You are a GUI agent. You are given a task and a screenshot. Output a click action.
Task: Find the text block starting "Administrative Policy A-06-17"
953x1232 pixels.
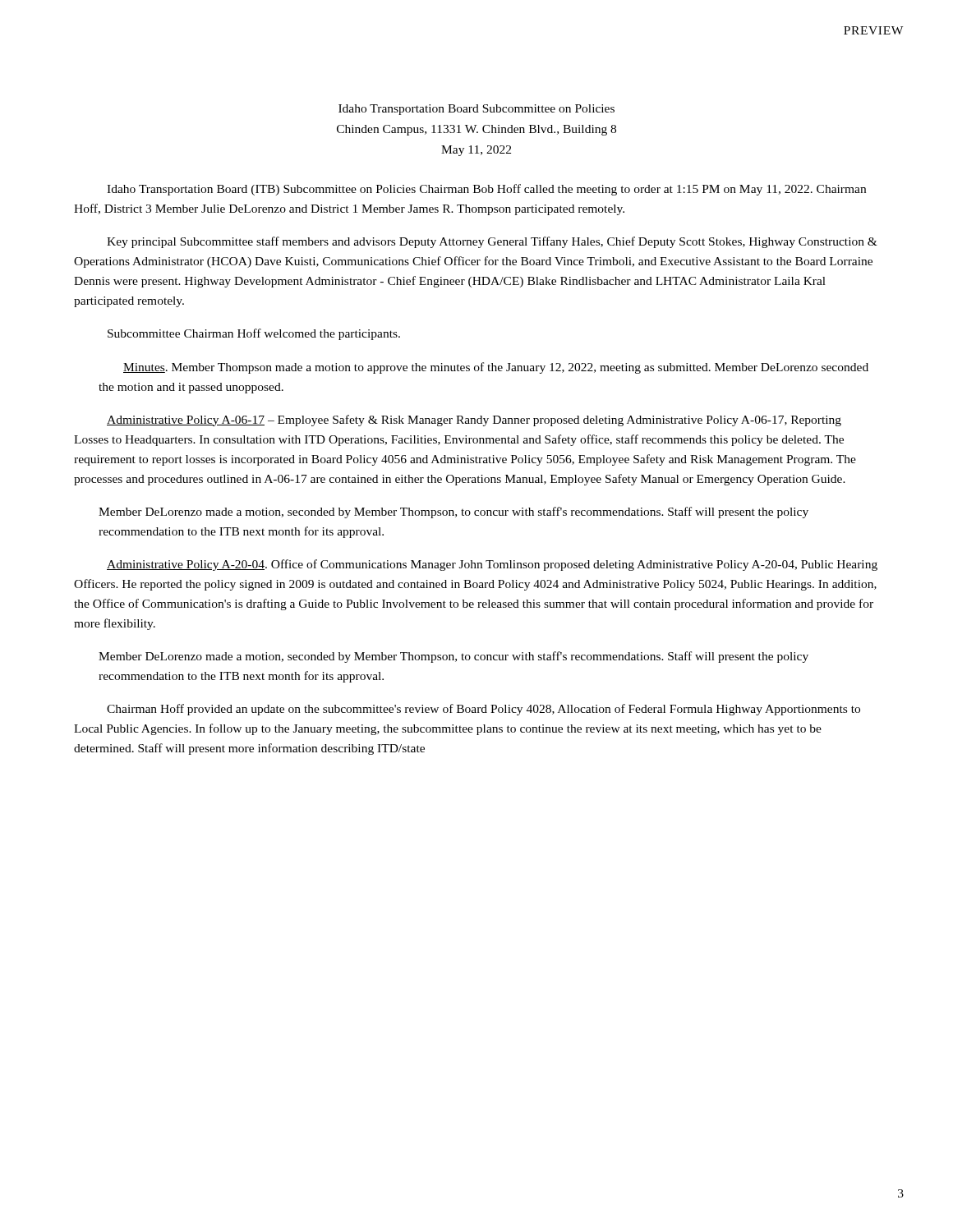[465, 449]
